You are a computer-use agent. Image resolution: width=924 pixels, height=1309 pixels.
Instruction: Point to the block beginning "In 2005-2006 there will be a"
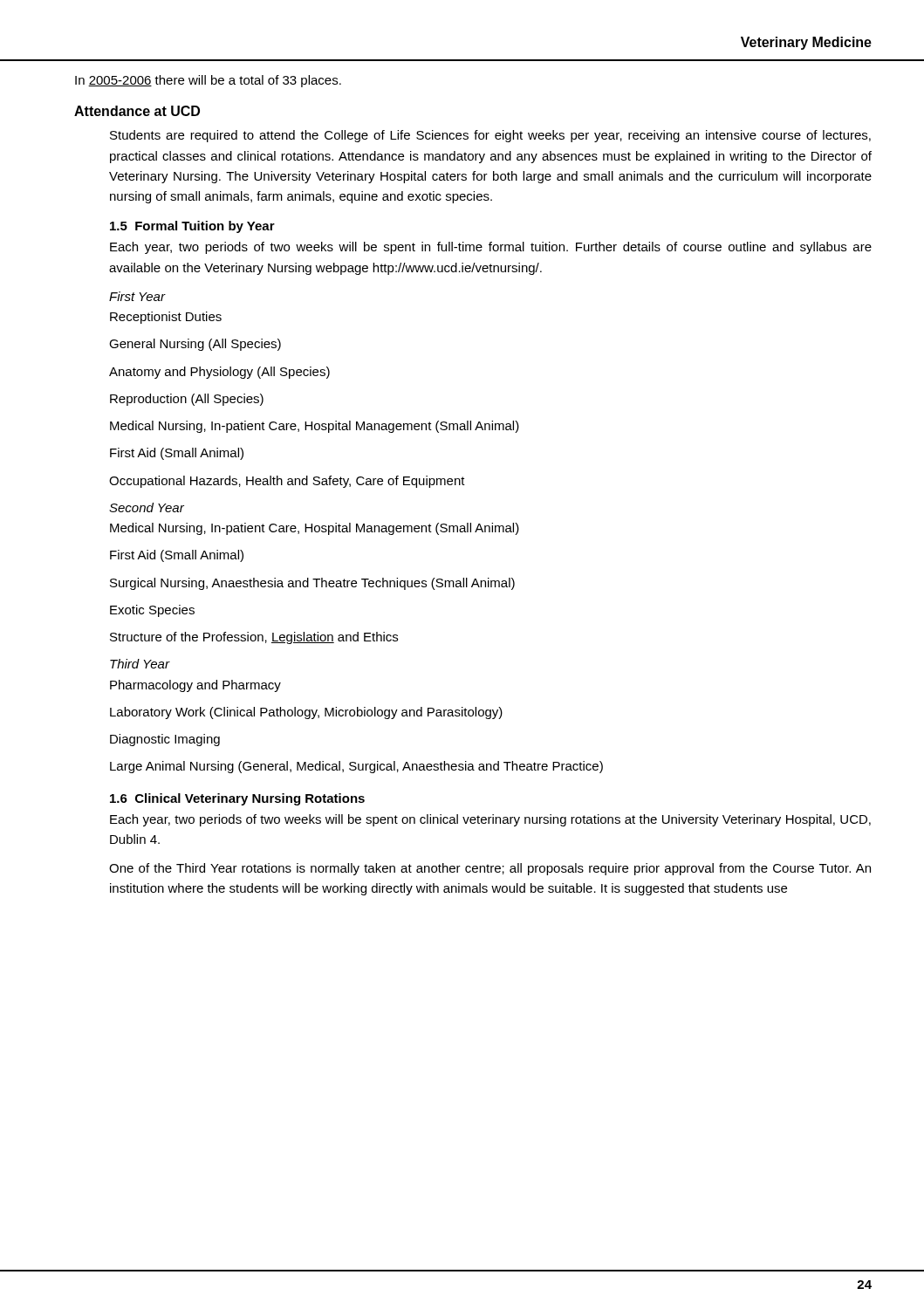208,80
